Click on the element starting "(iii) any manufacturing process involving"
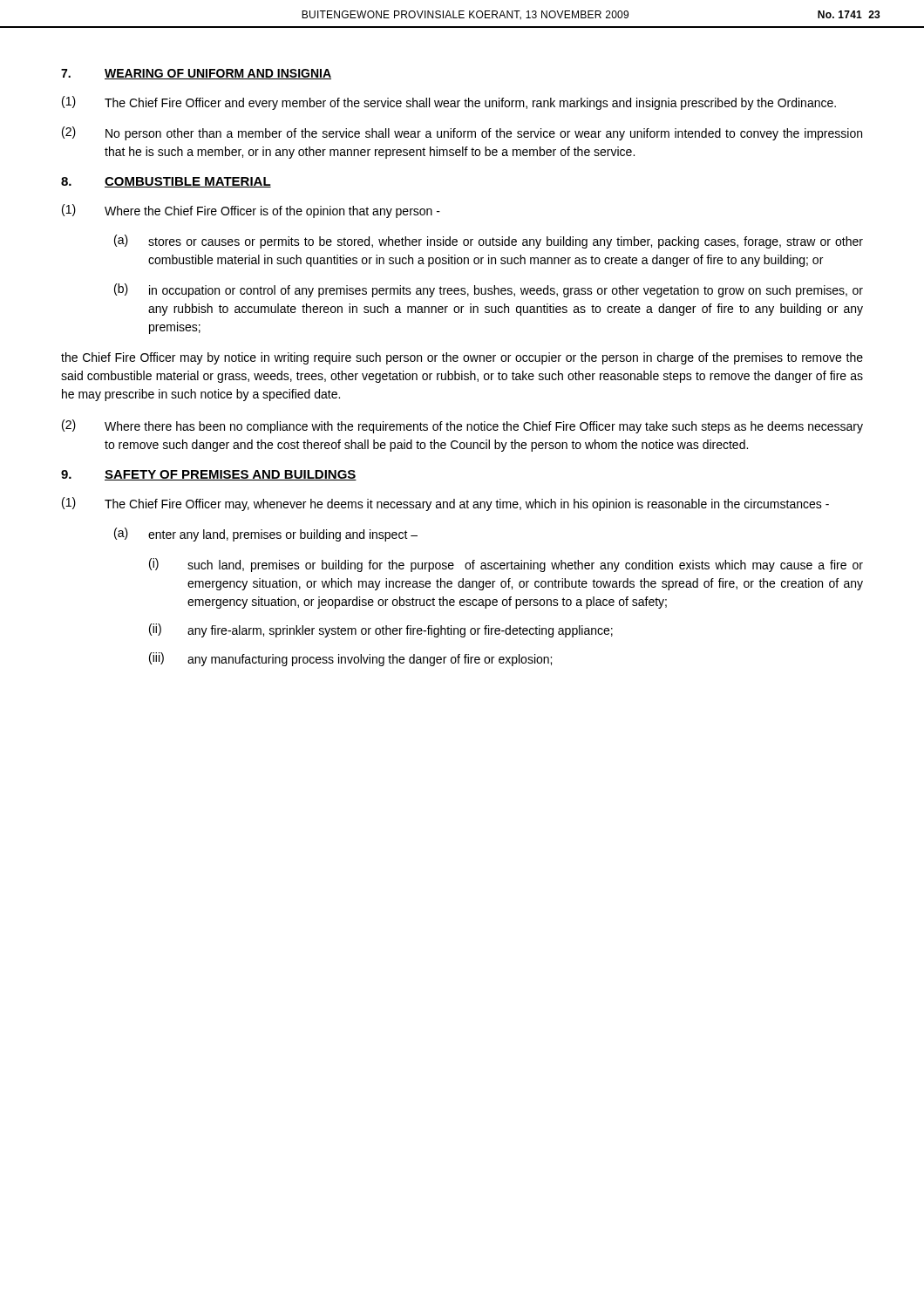 pyautogui.click(x=506, y=660)
